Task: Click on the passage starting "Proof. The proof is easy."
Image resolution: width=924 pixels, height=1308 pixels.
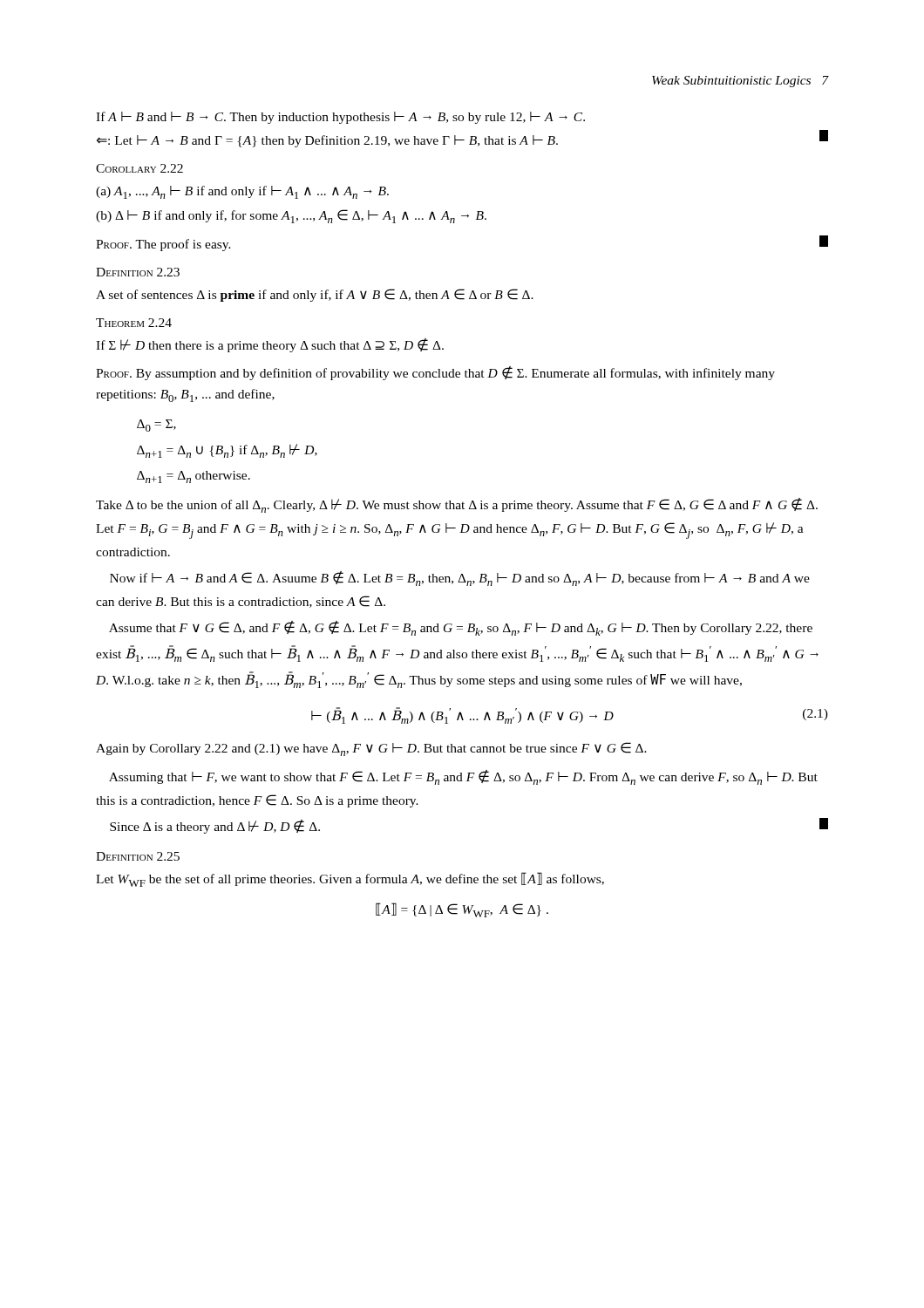Action: 163,243
